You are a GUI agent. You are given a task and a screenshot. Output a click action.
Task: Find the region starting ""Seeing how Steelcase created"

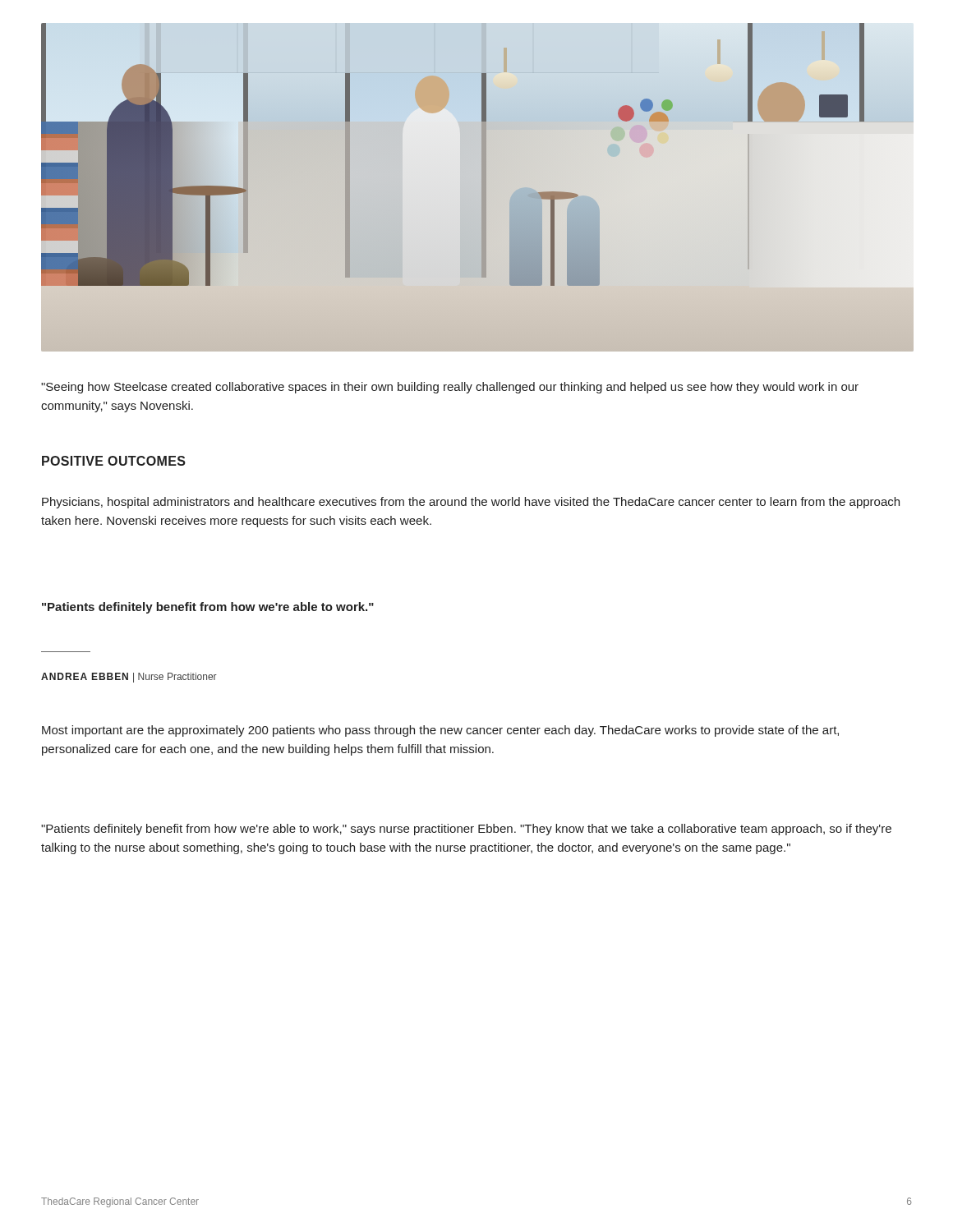[x=476, y=396]
